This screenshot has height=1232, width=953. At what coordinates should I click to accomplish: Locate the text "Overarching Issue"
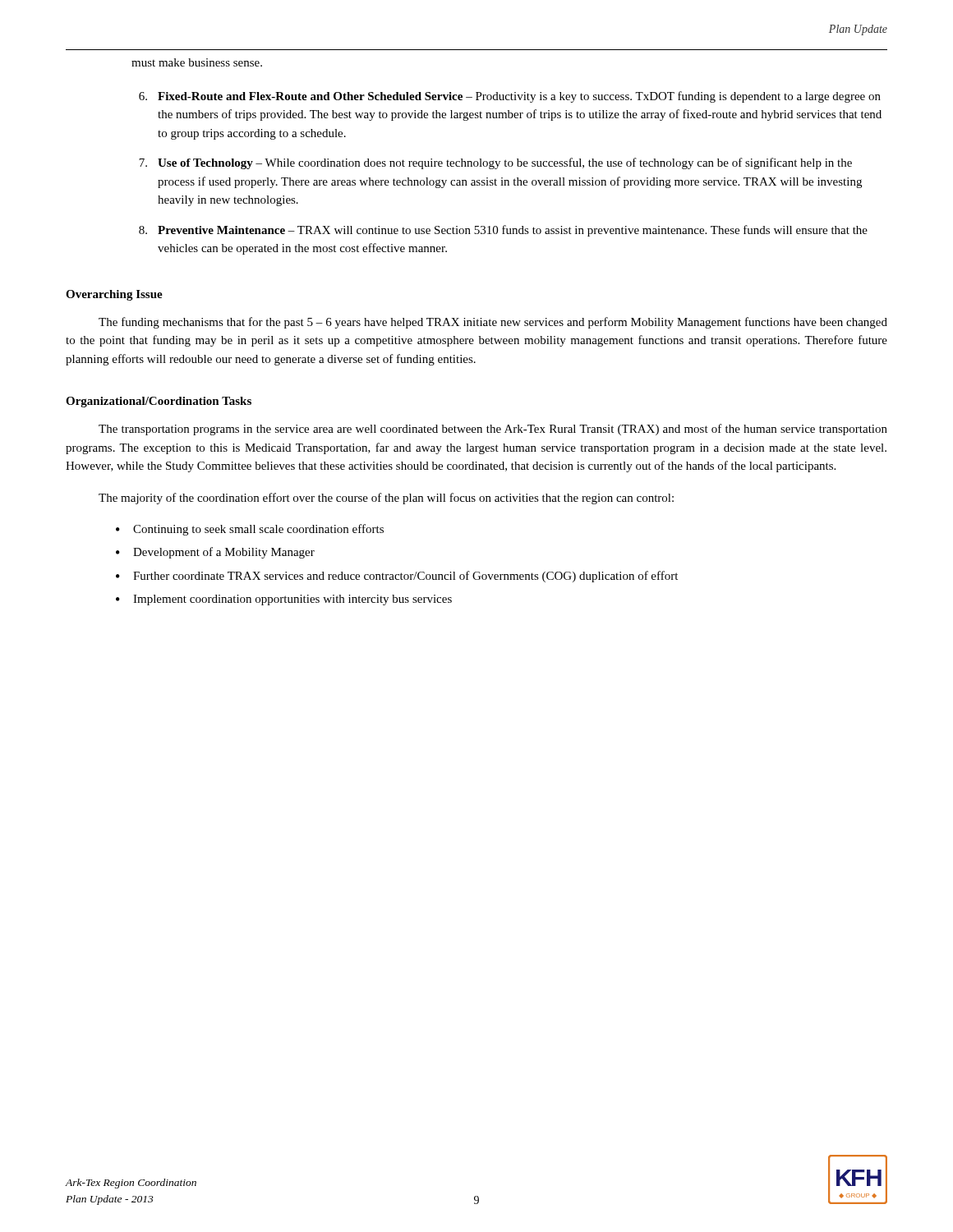114,294
